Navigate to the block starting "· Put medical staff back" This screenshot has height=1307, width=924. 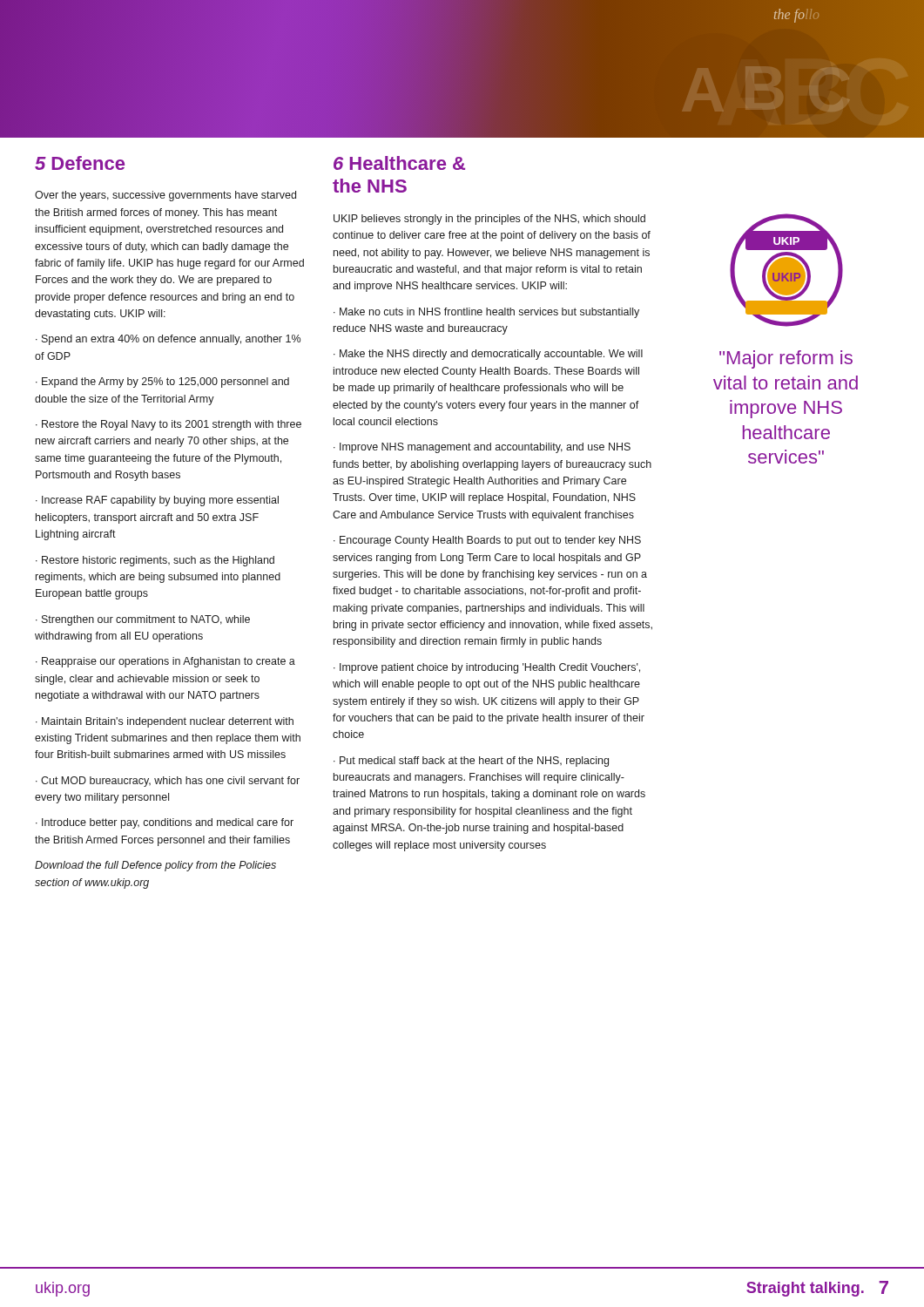click(x=494, y=803)
